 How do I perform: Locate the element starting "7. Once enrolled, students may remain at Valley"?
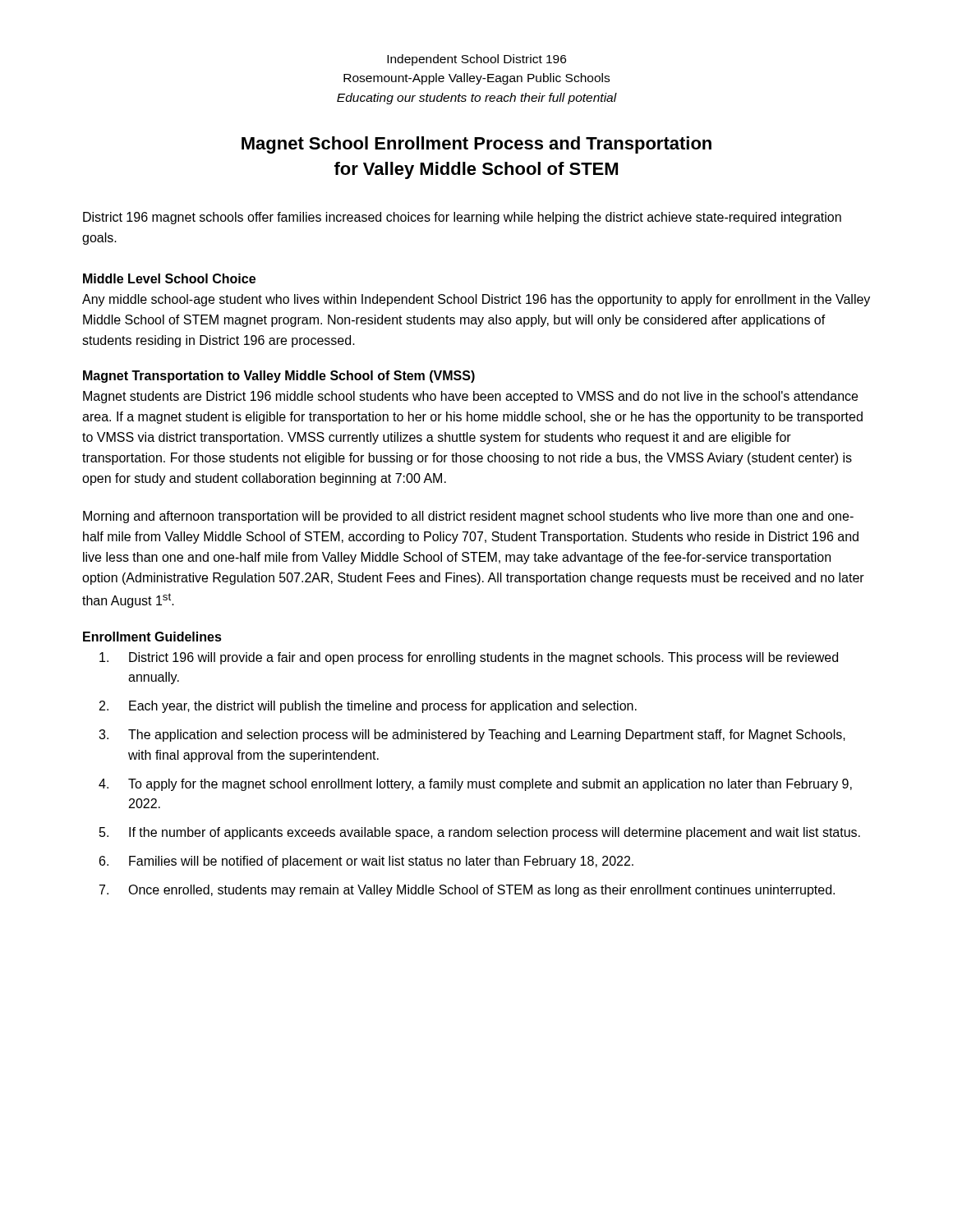476,890
